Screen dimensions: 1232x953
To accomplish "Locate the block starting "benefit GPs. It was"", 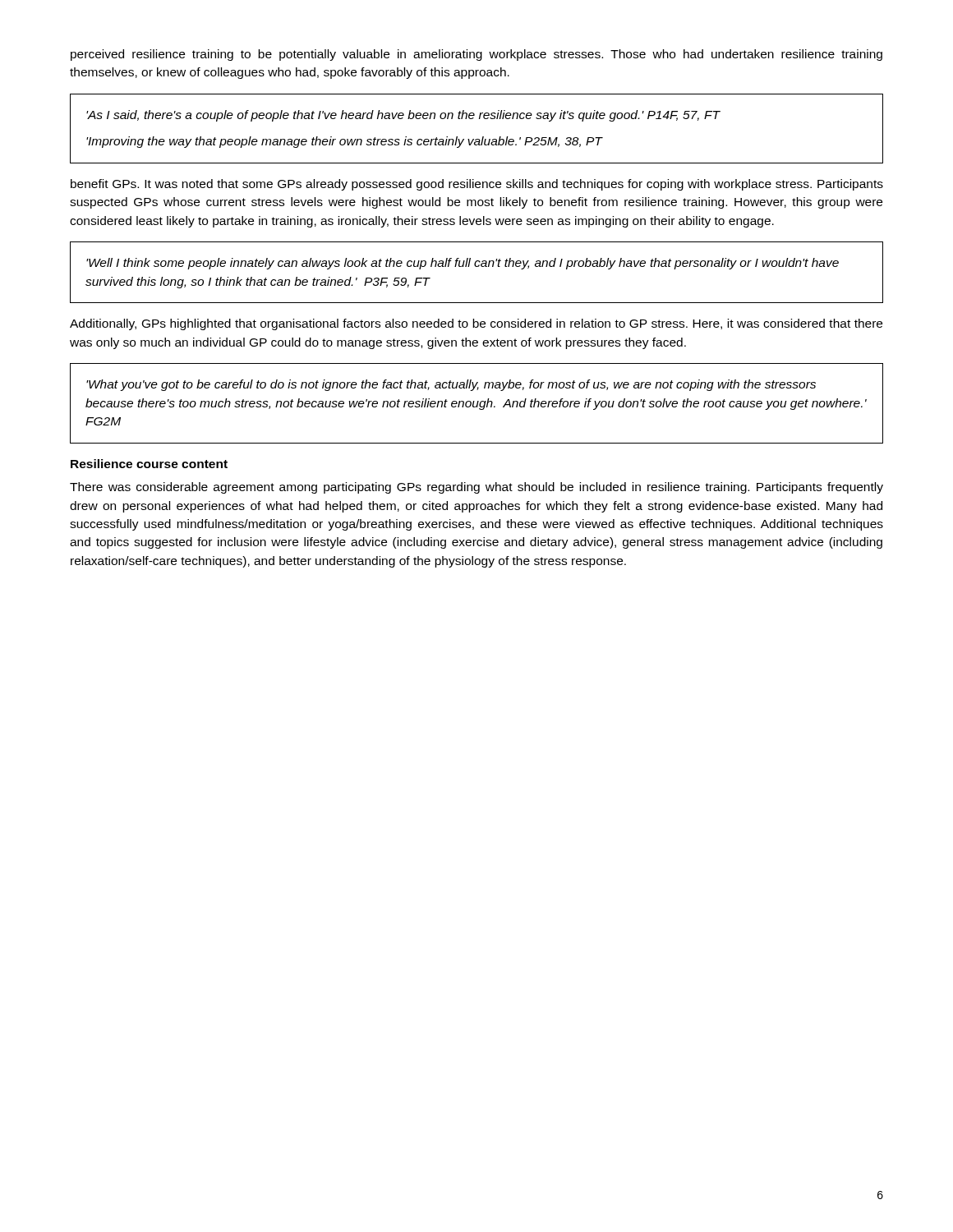I will click(476, 202).
